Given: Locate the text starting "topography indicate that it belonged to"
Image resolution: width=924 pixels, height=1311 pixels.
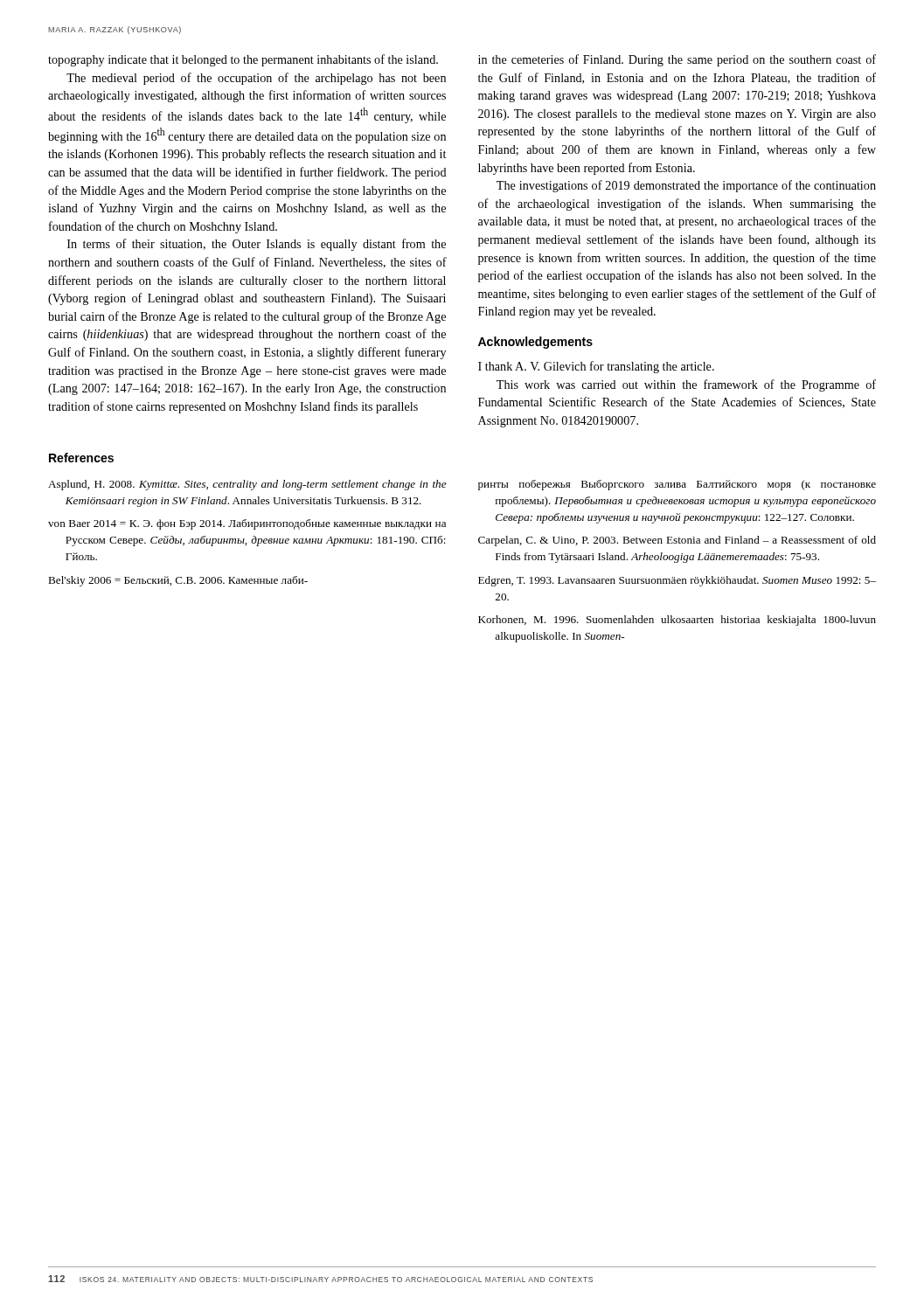Looking at the screenshot, I should (247, 233).
